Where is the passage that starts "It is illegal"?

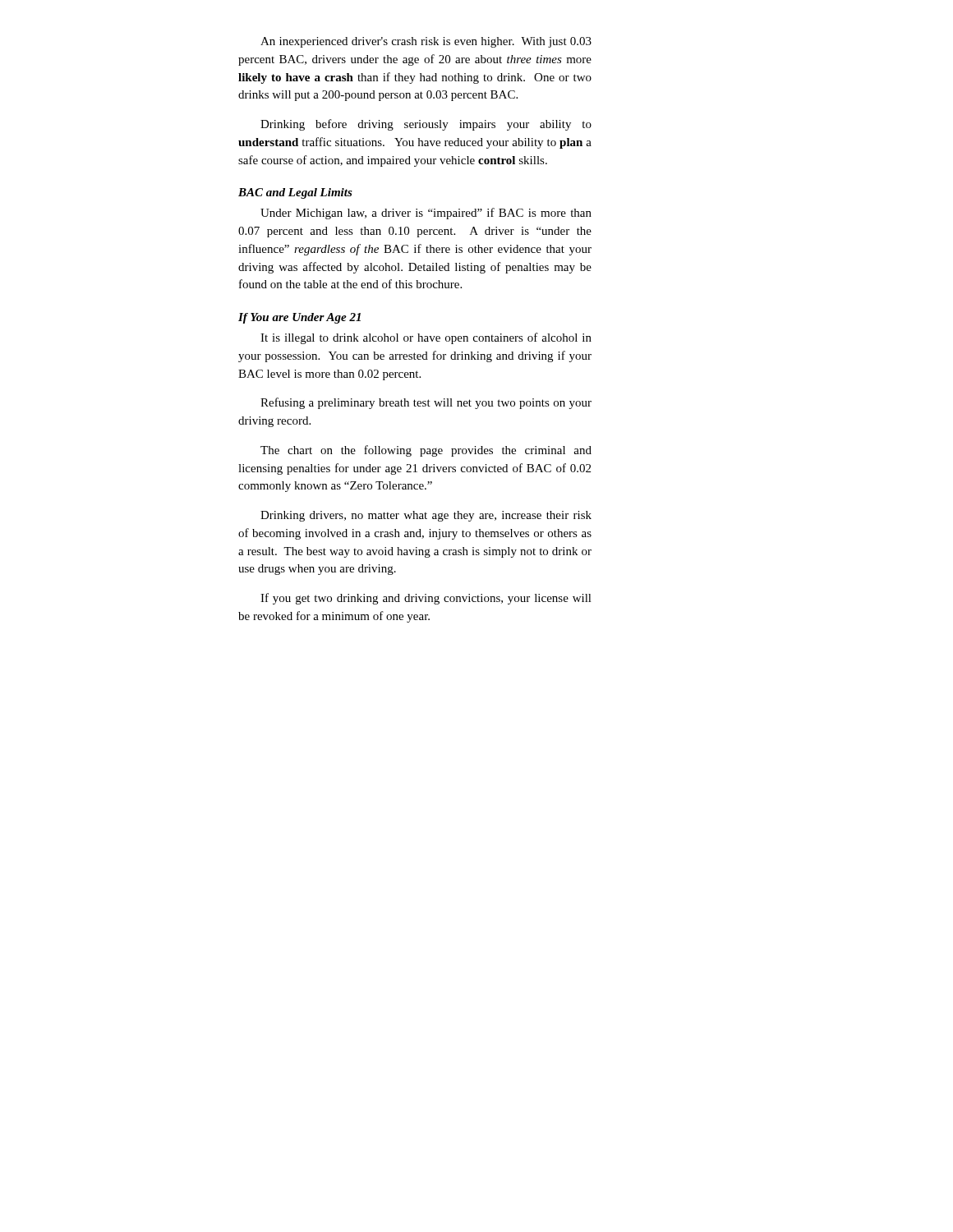pyautogui.click(x=415, y=356)
